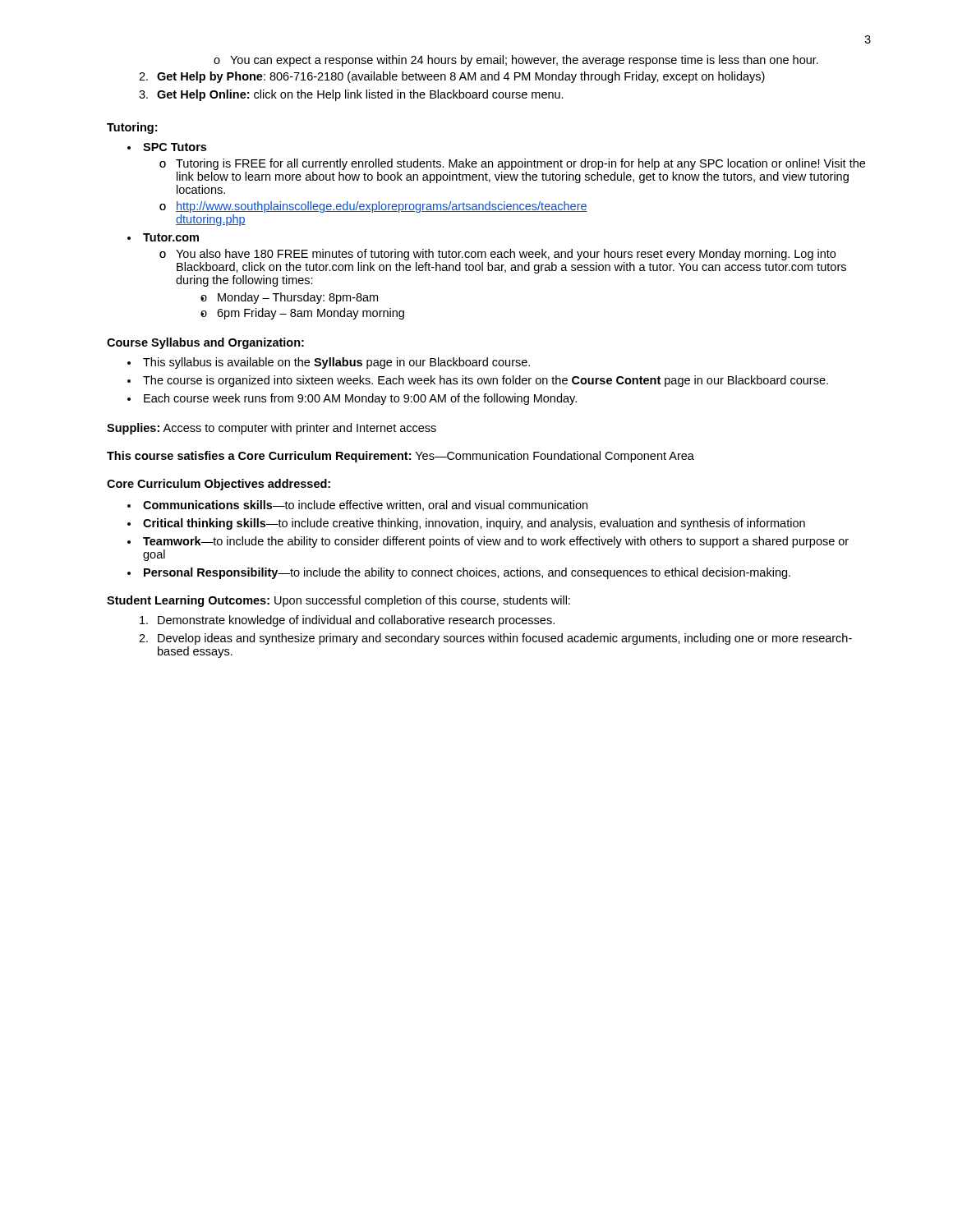Select the list item containing "▪ 6pm Friday – 8am Monday morning"

pos(303,313)
